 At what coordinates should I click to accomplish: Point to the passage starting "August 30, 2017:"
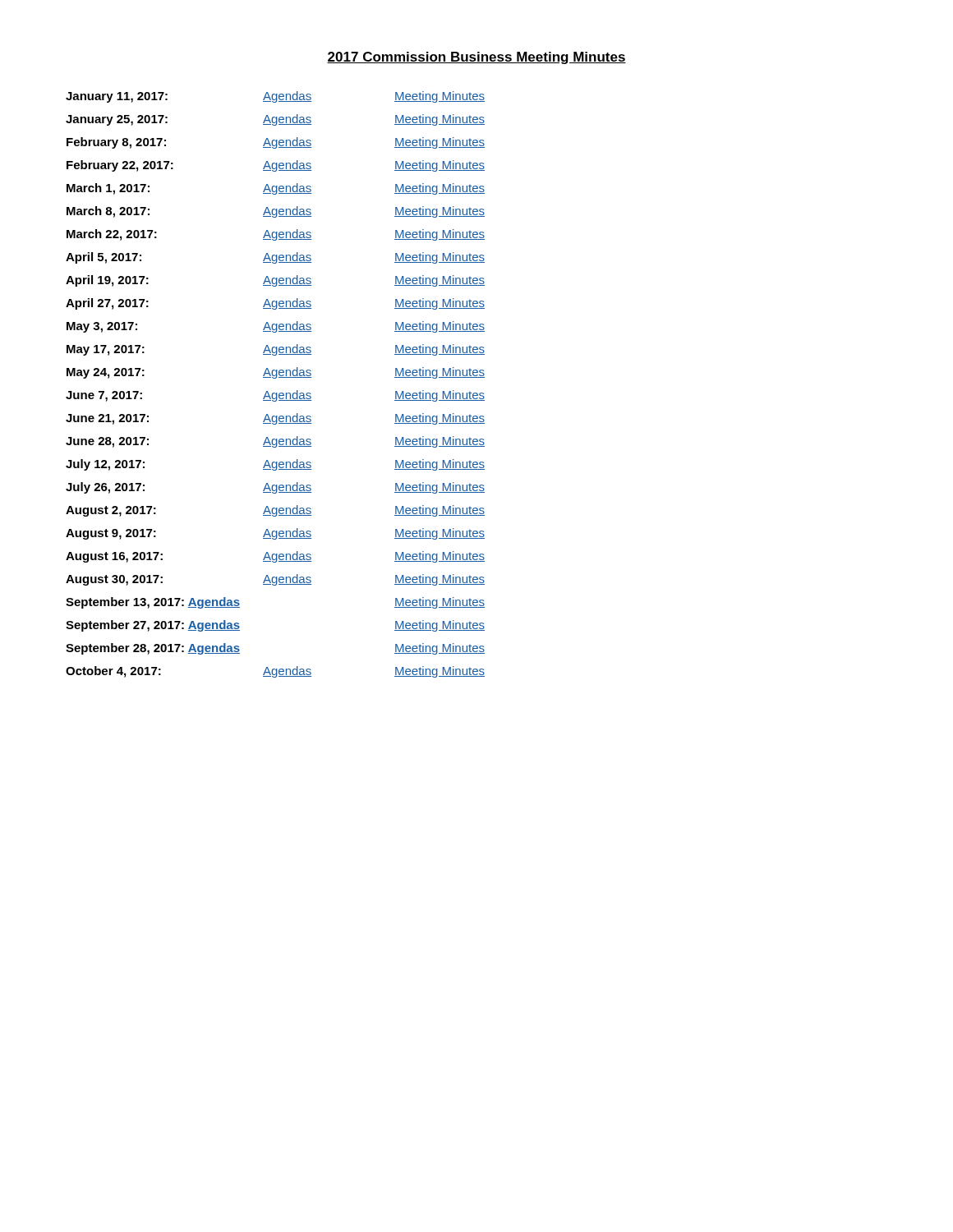point(476,579)
